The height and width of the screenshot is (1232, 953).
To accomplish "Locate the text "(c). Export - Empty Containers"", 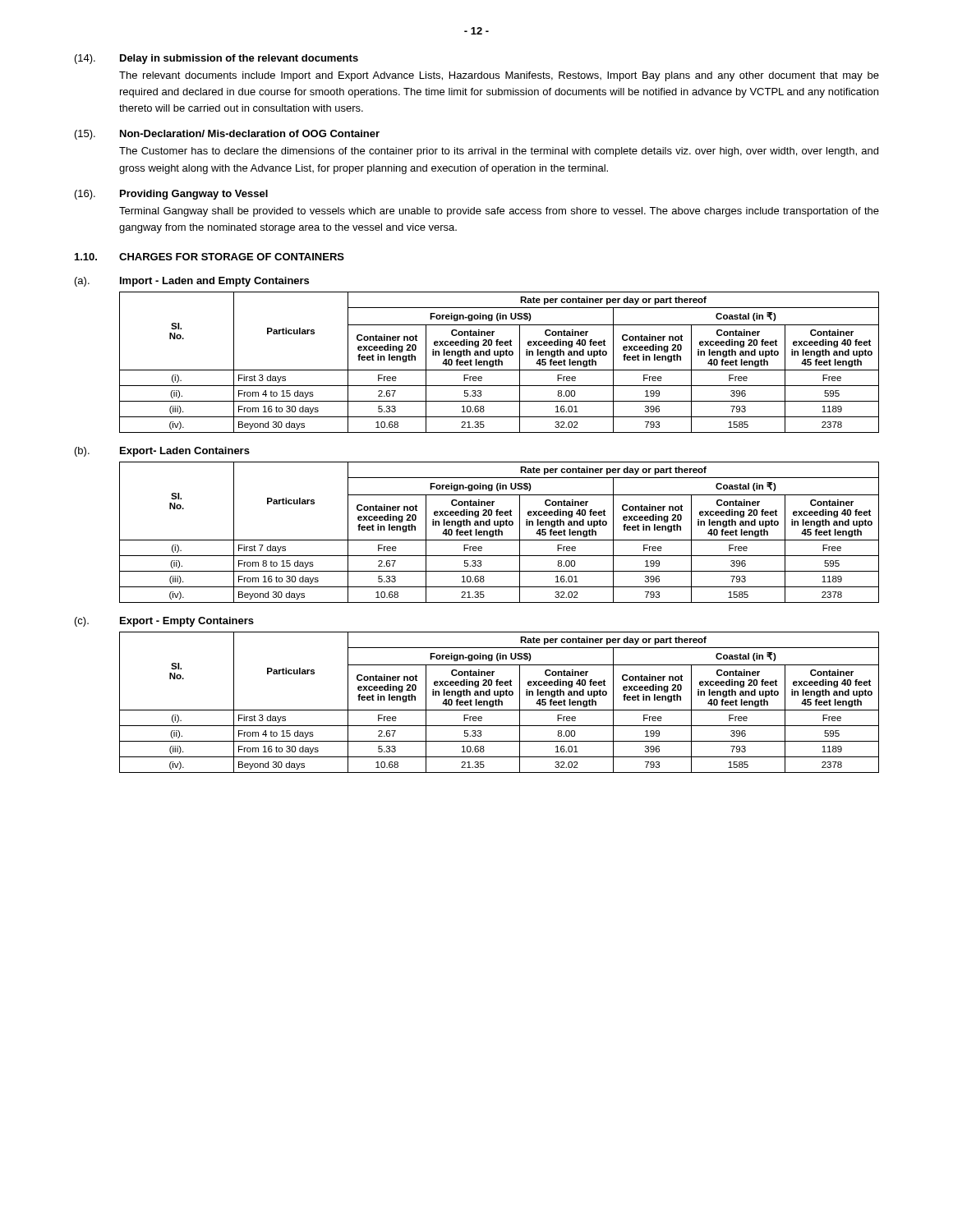I will [x=164, y=621].
